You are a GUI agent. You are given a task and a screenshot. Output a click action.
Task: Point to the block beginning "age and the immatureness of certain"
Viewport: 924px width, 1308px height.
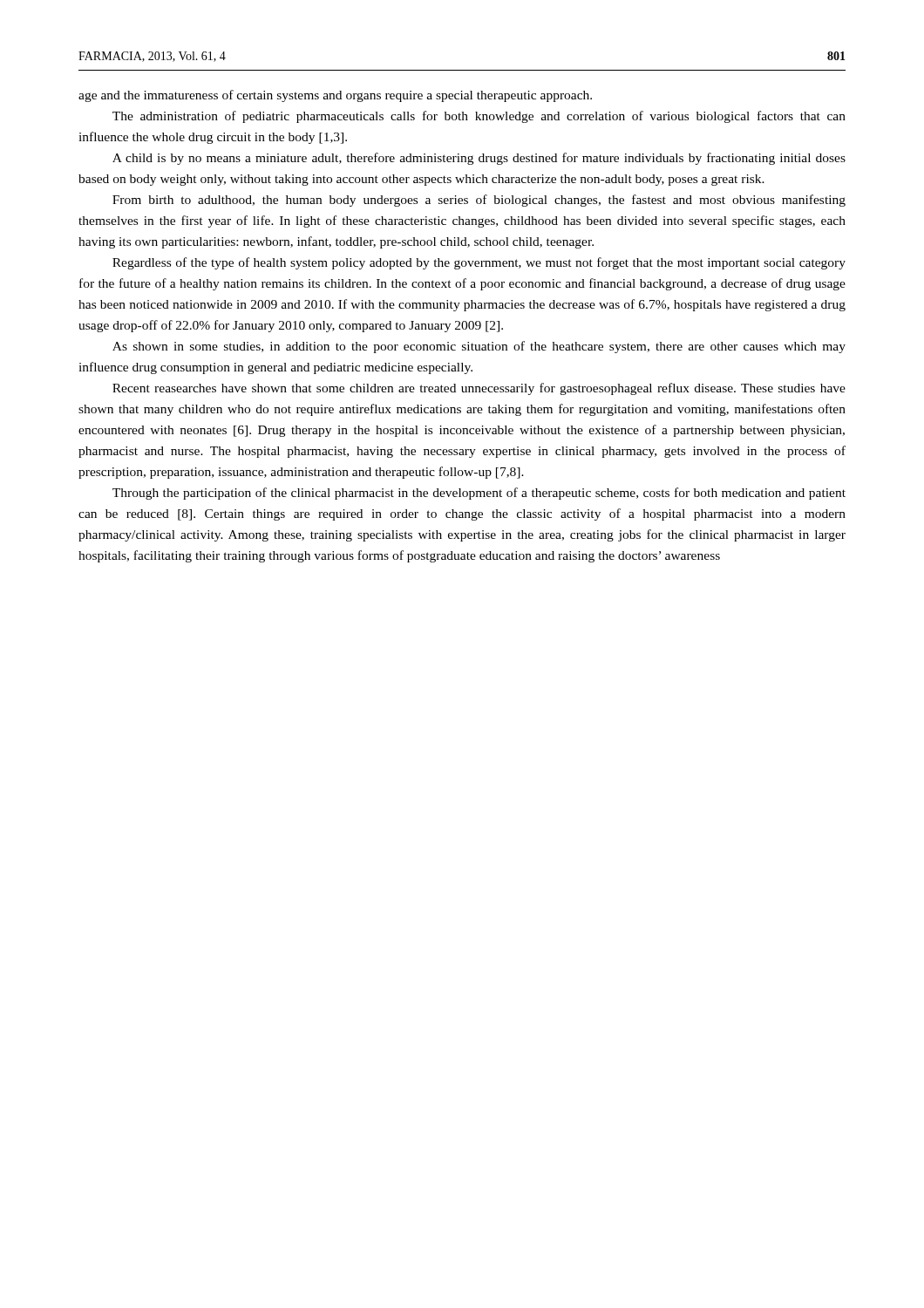coord(462,325)
